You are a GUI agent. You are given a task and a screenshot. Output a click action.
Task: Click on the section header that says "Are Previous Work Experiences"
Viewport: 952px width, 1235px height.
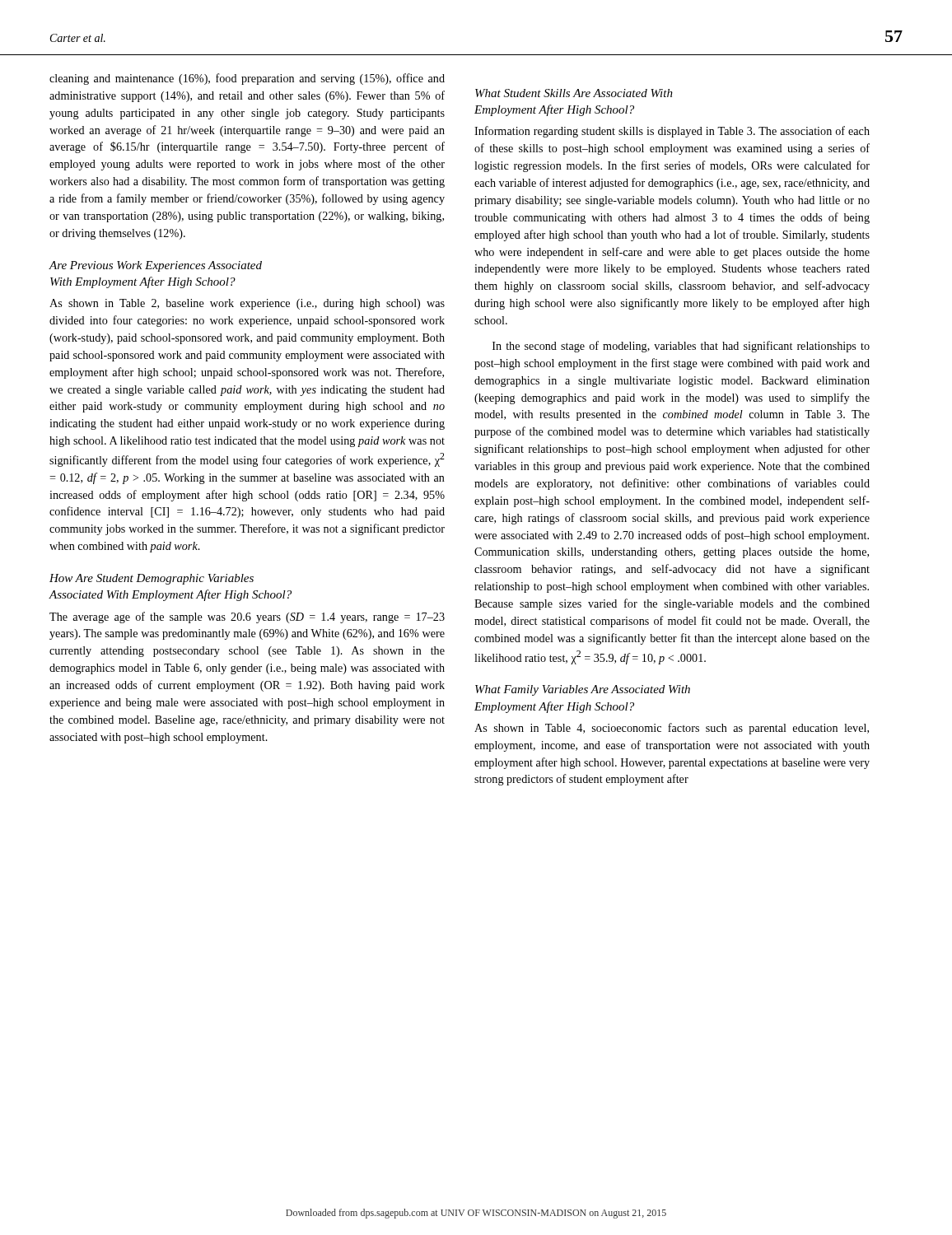click(x=156, y=273)
